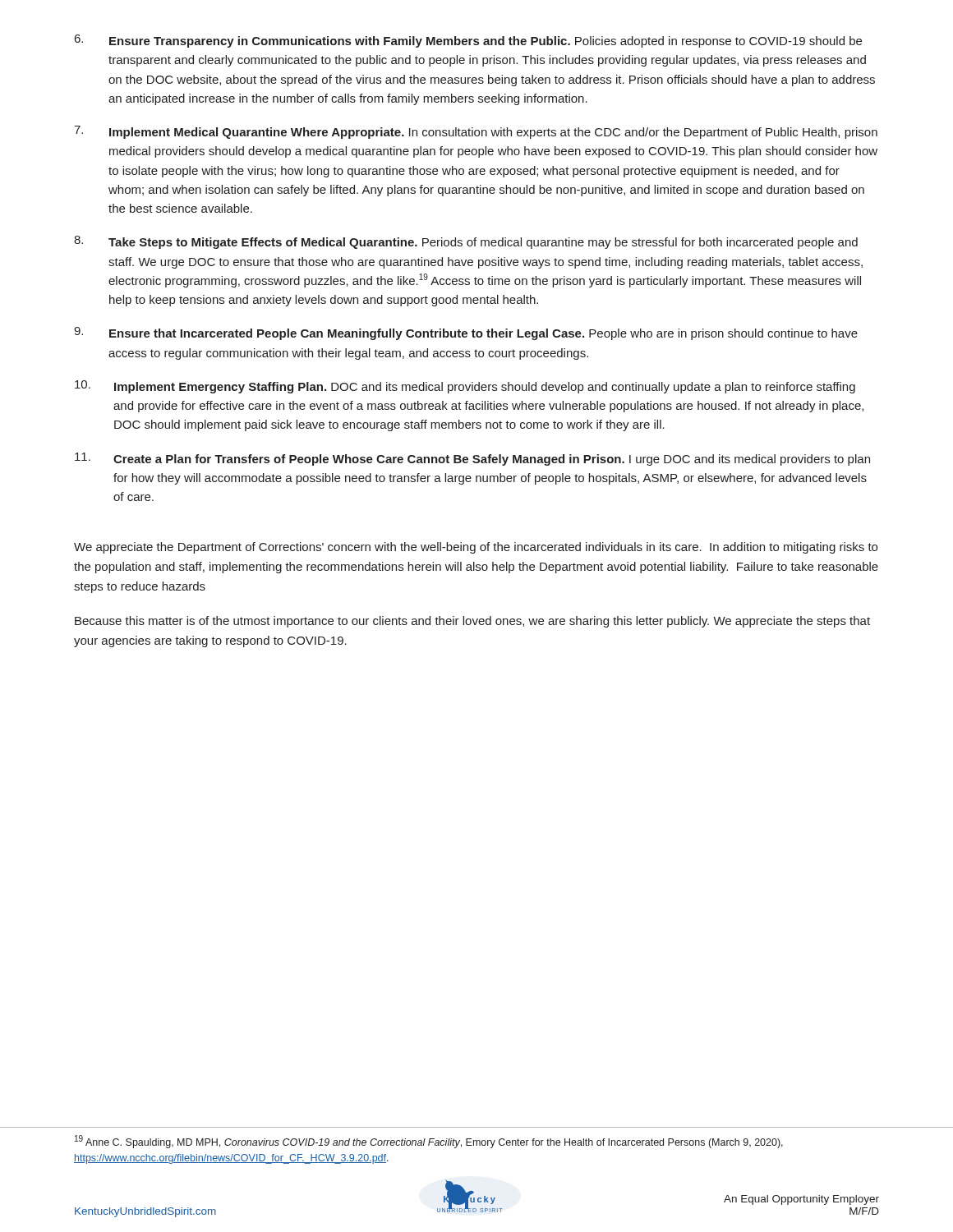Click on the list item containing "7. Implement Medical Quarantine Where"
The height and width of the screenshot is (1232, 953).
[x=476, y=170]
